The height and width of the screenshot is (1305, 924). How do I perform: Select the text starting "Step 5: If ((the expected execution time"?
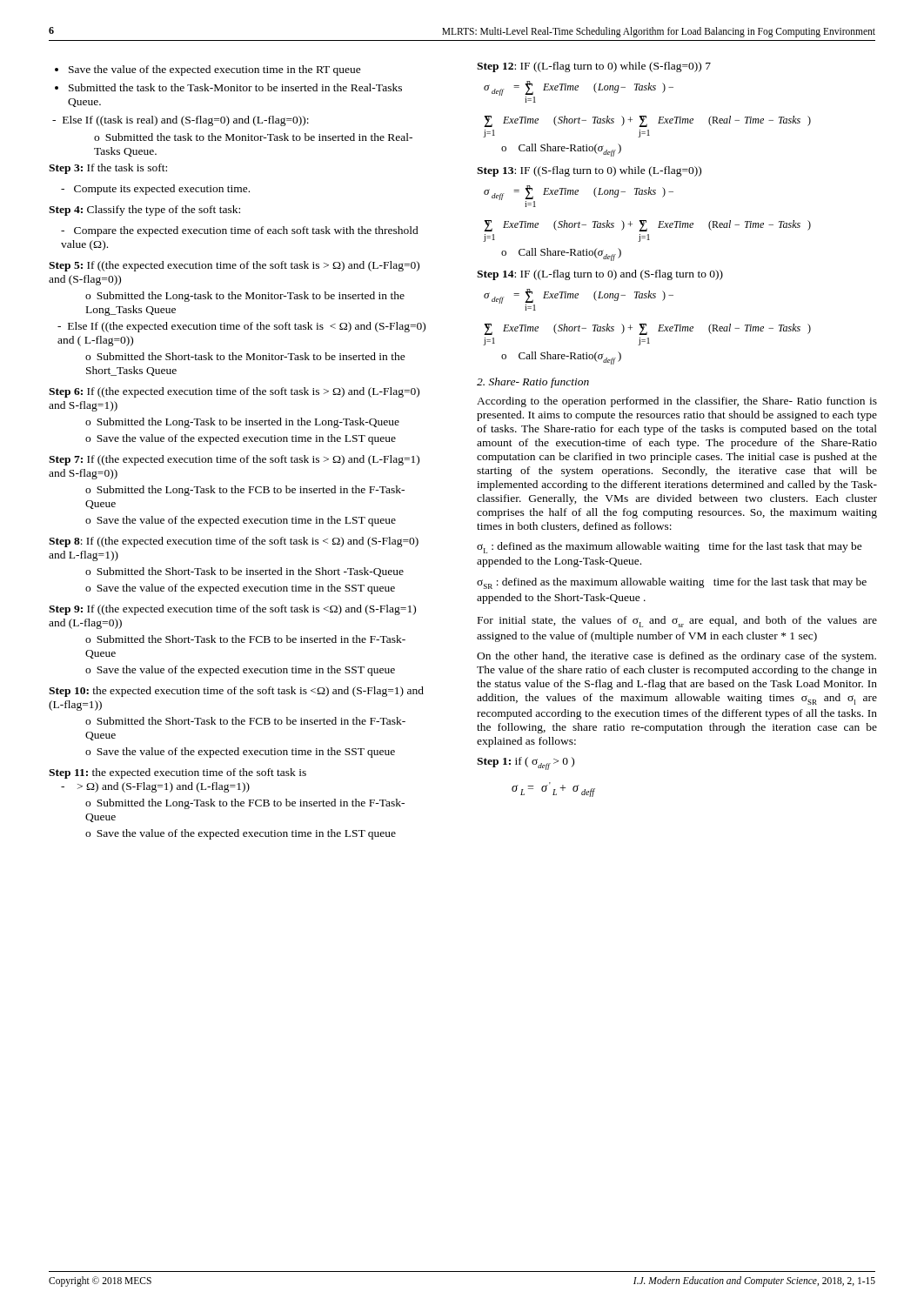[x=242, y=318]
